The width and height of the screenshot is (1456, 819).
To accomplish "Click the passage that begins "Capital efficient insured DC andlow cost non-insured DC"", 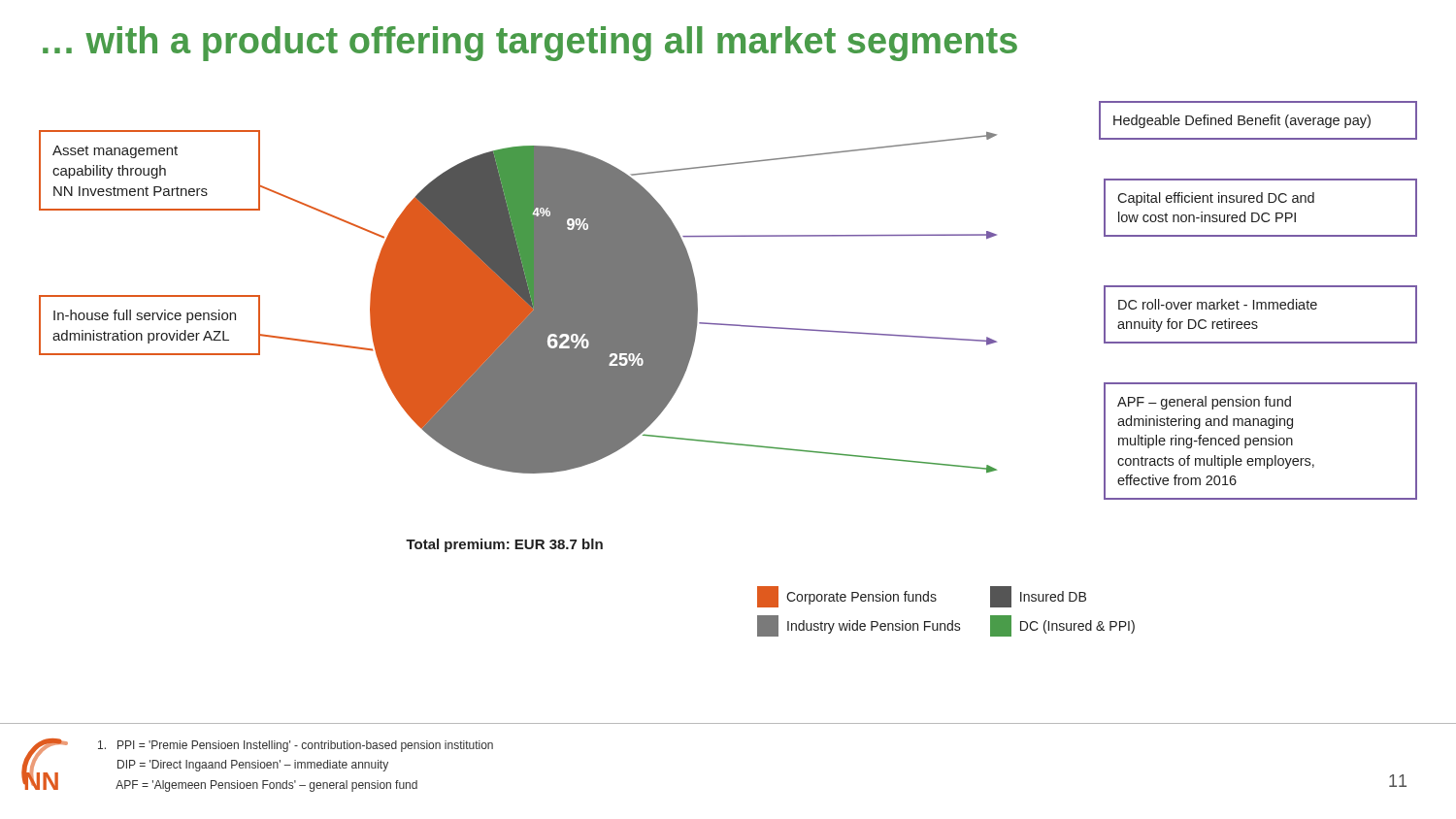I will [1216, 208].
